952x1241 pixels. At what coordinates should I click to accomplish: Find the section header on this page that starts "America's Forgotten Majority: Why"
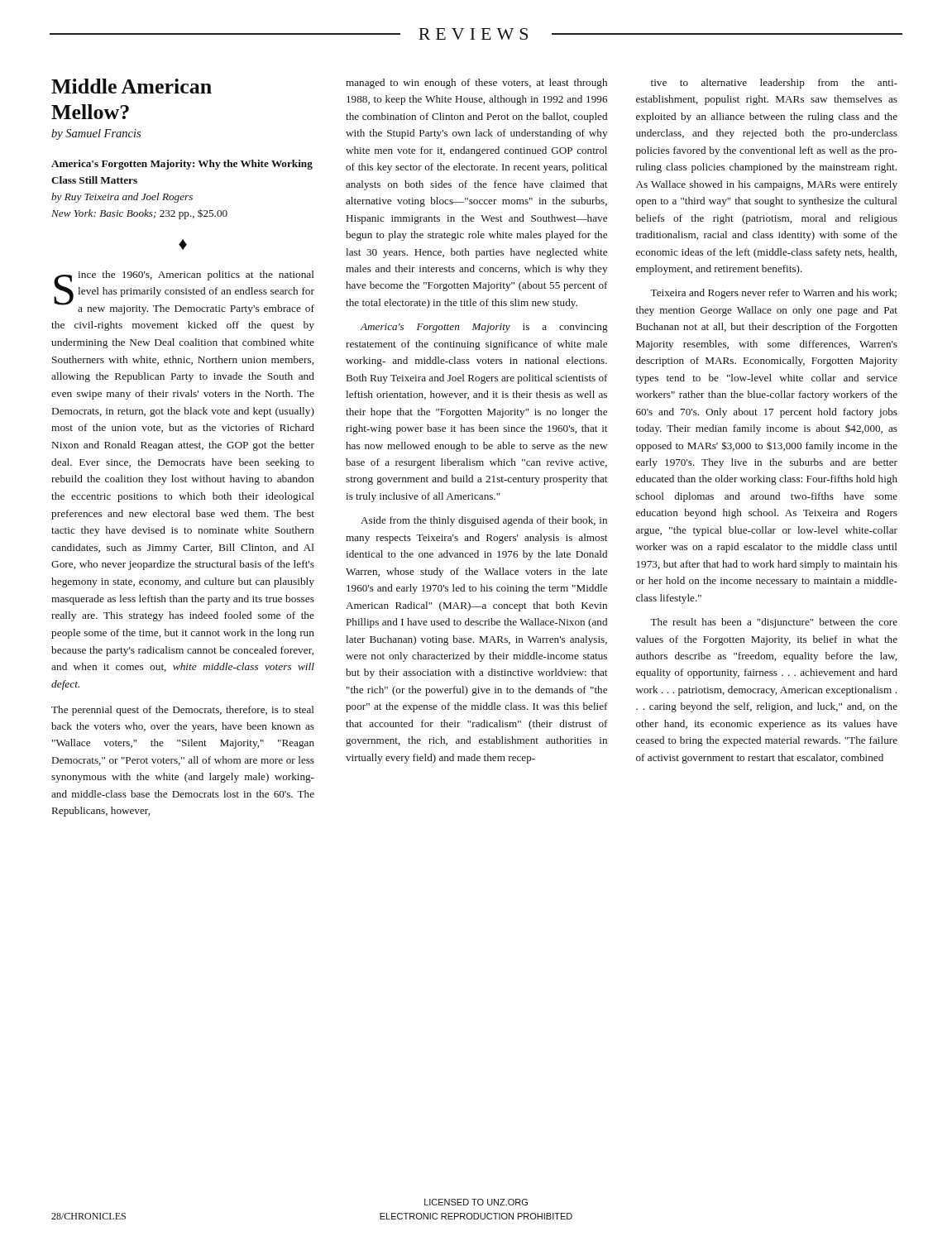point(182,188)
